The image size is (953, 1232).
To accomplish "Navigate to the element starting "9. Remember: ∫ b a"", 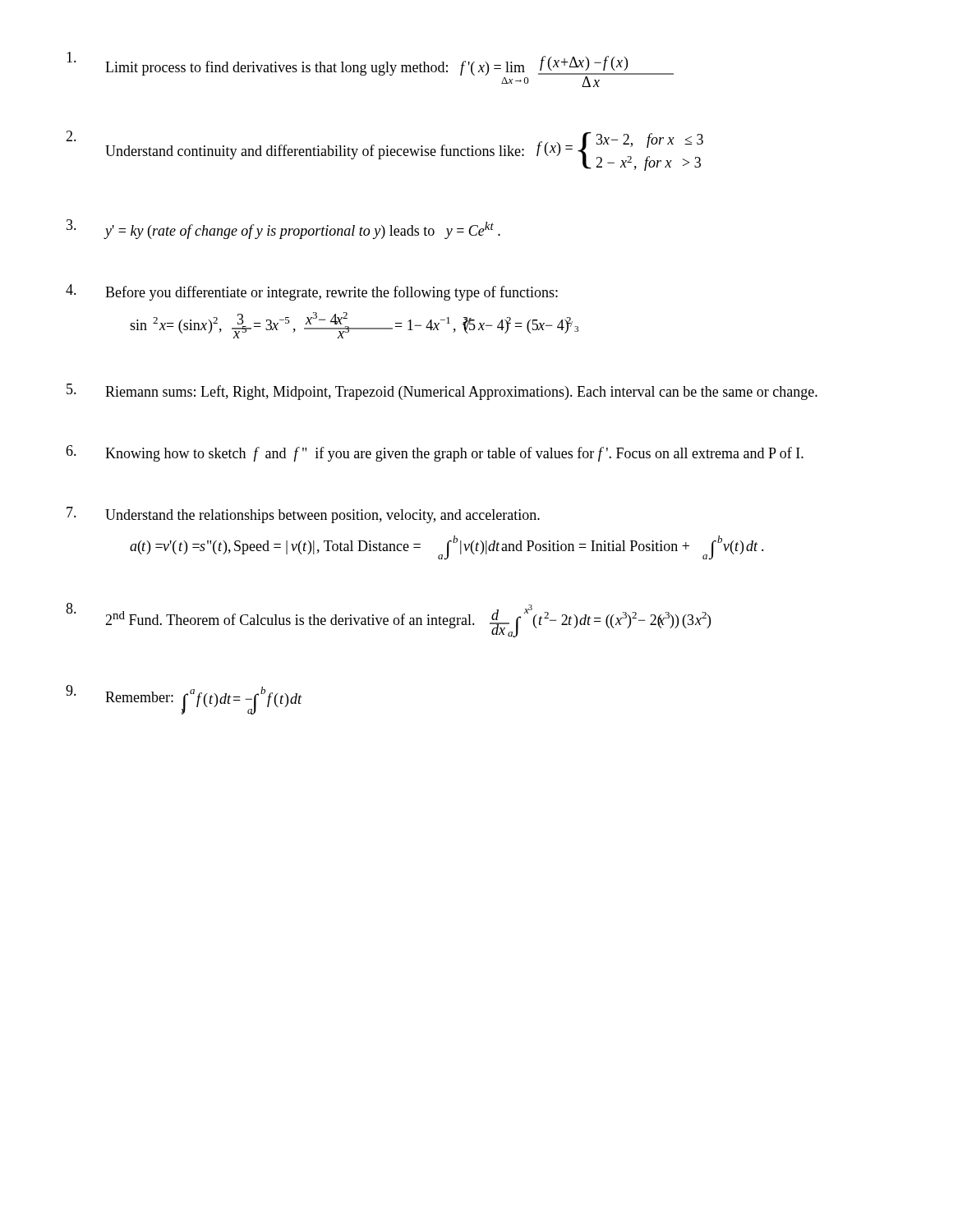I will coord(184,700).
